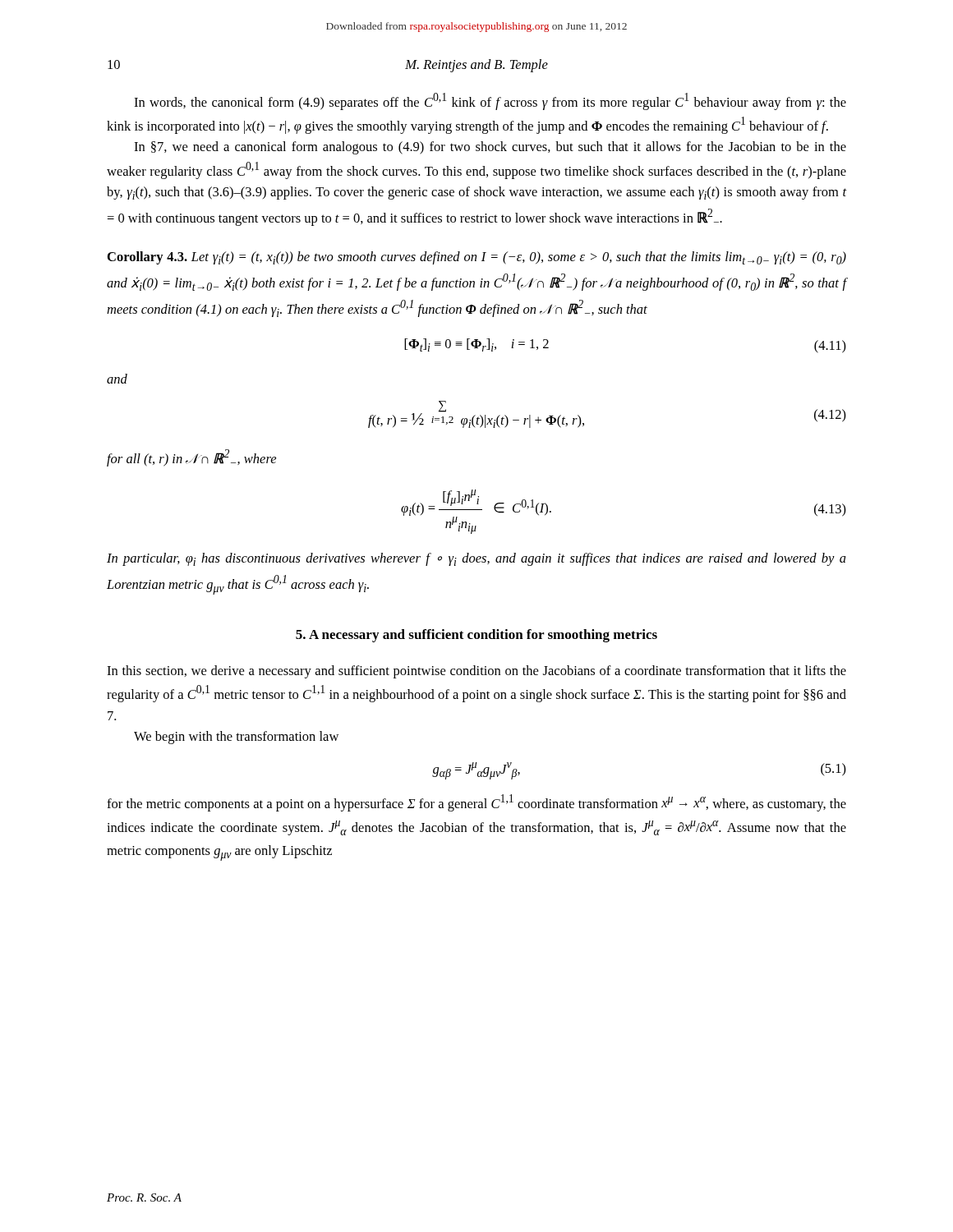Select the element starting "Corollary 4.3. Let γi(t) = (t, xi(t)) be"
This screenshot has width=953, height=1232.
tap(476, 284)
